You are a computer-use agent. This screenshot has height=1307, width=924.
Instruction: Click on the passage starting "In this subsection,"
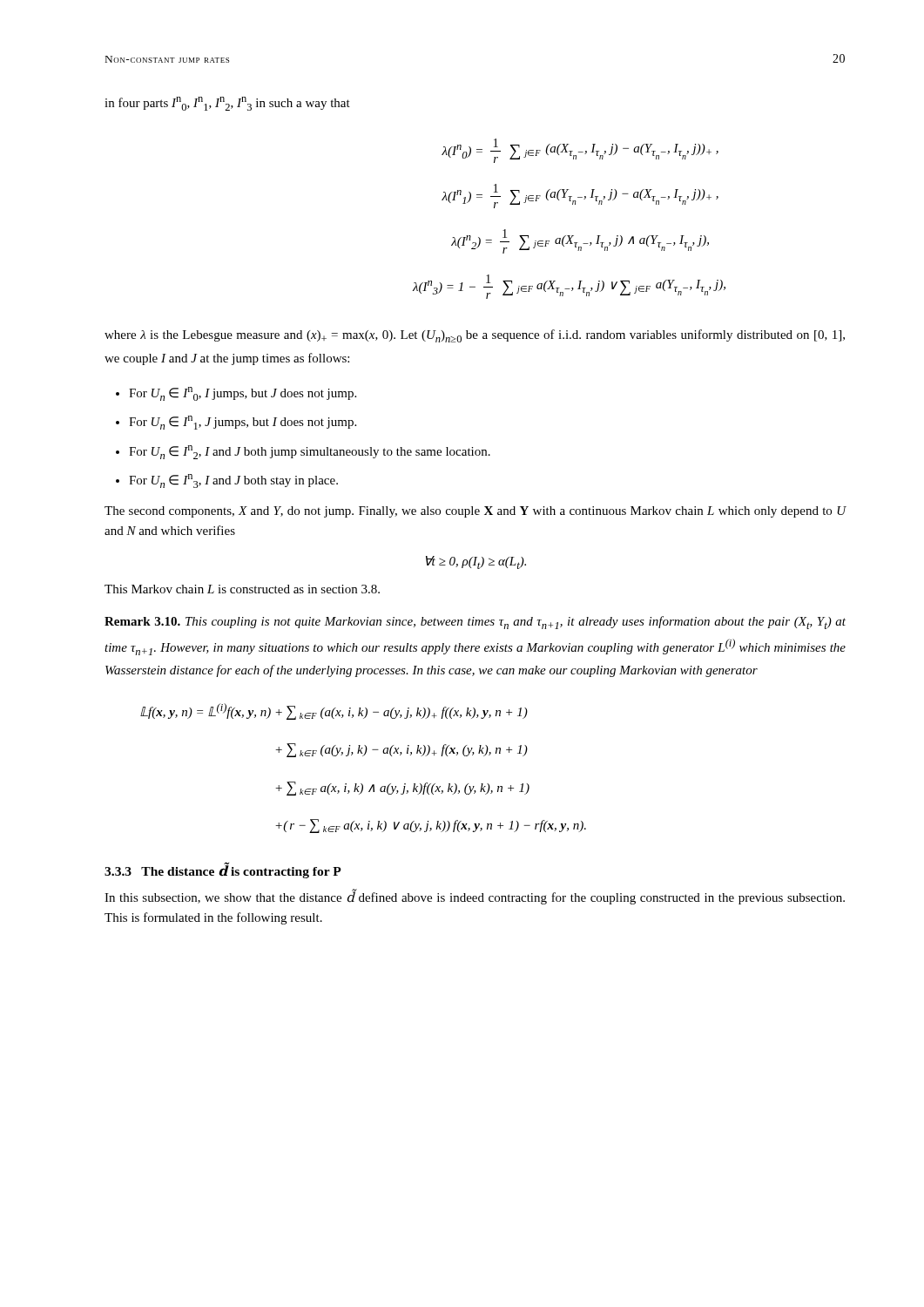(475, 908)
